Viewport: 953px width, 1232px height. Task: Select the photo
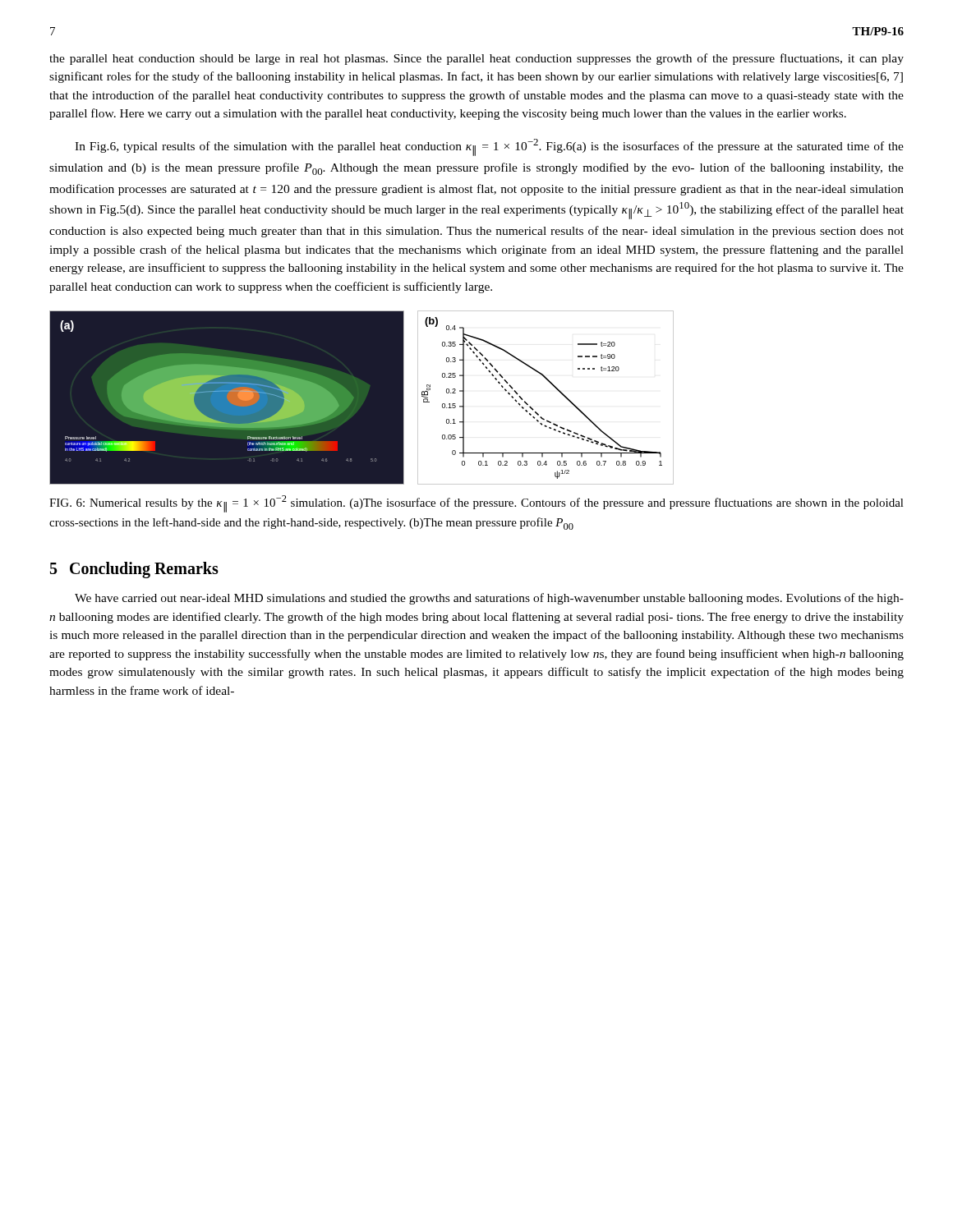pyautogui.click(x=227, y=398)
